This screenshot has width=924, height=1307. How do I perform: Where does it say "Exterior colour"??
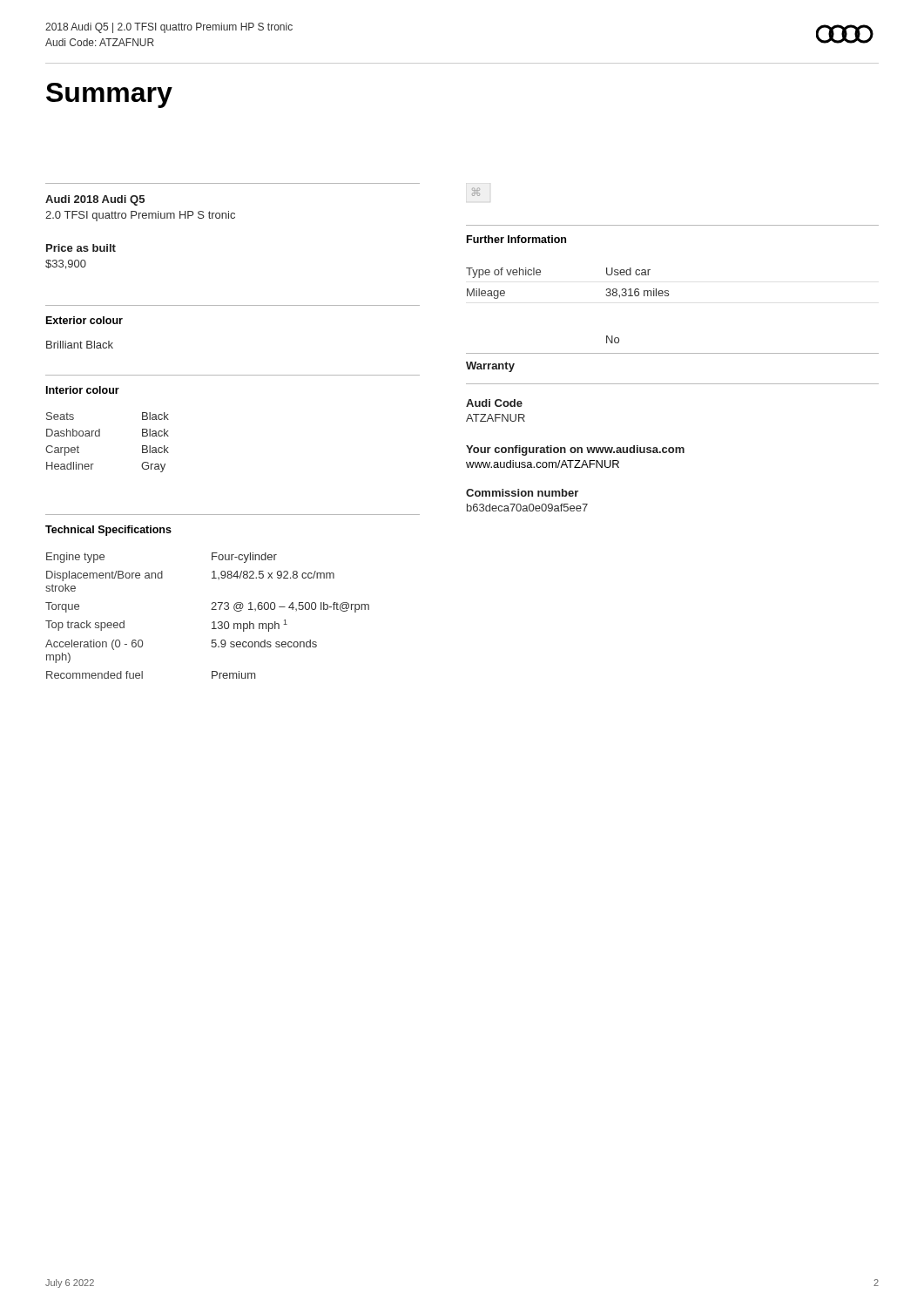click(x=233, y=316)
